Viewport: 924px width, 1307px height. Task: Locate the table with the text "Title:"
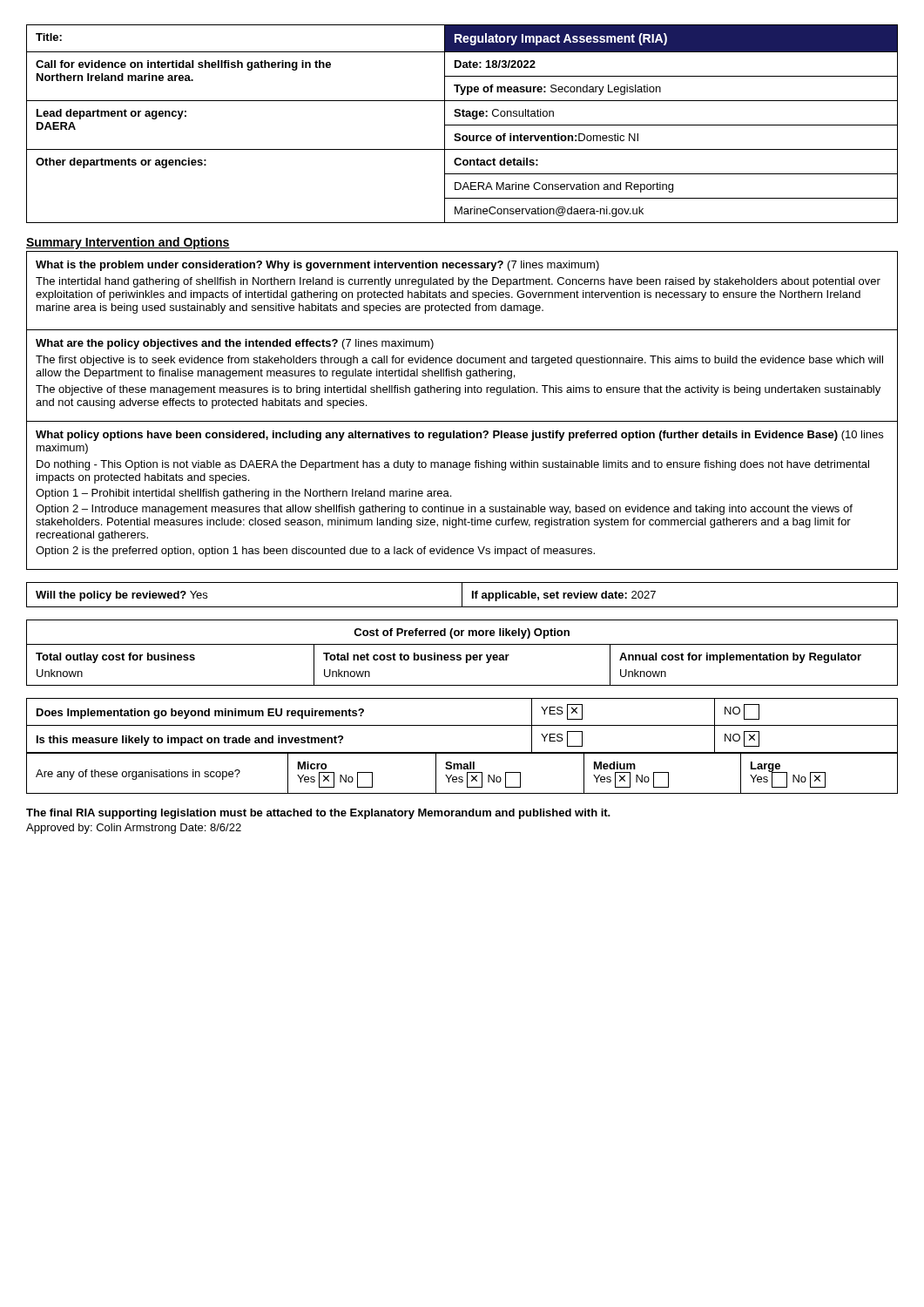462,124
